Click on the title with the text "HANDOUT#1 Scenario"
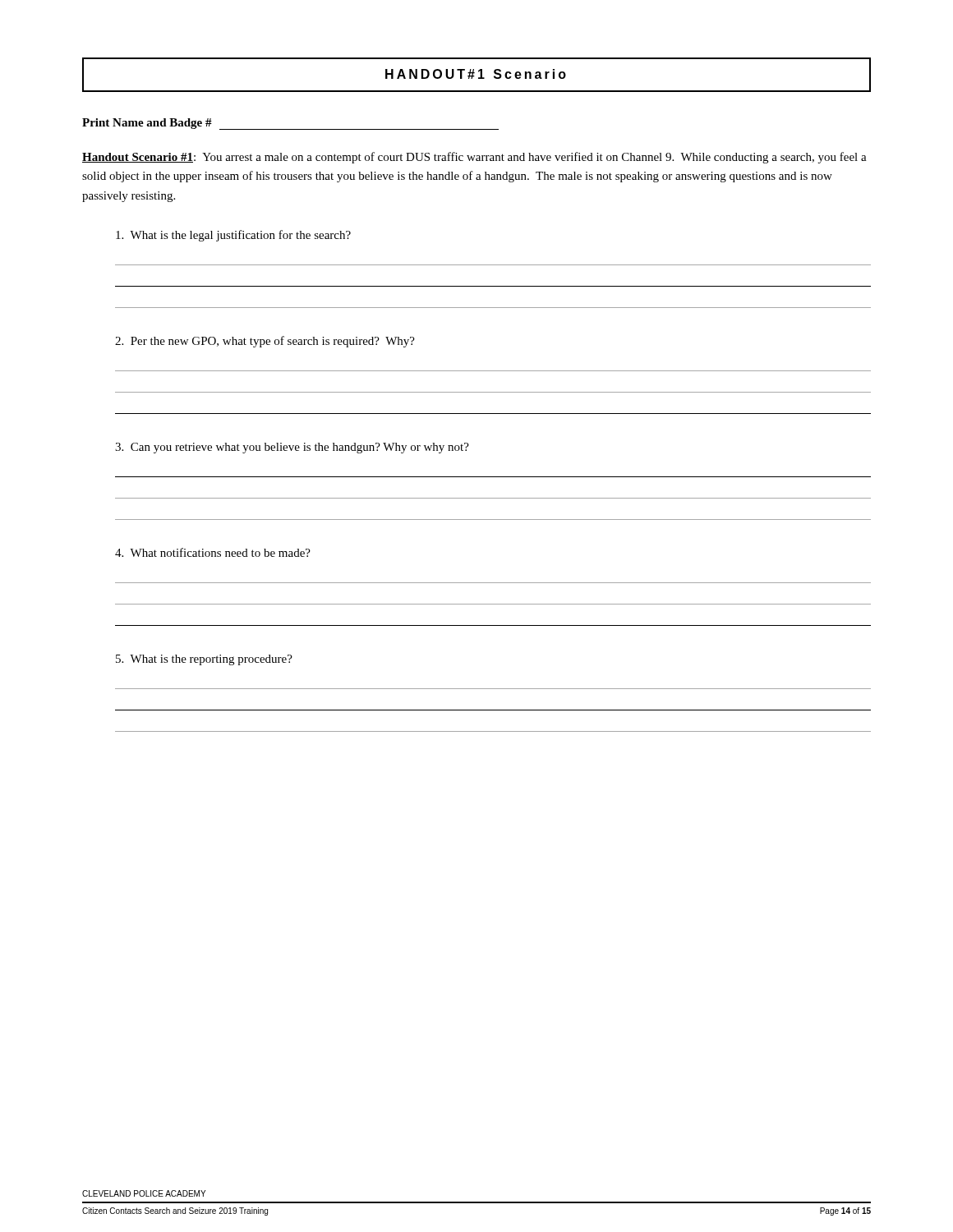The height and width of the screenshot is (1232, 953). click(x=476, y=75)
